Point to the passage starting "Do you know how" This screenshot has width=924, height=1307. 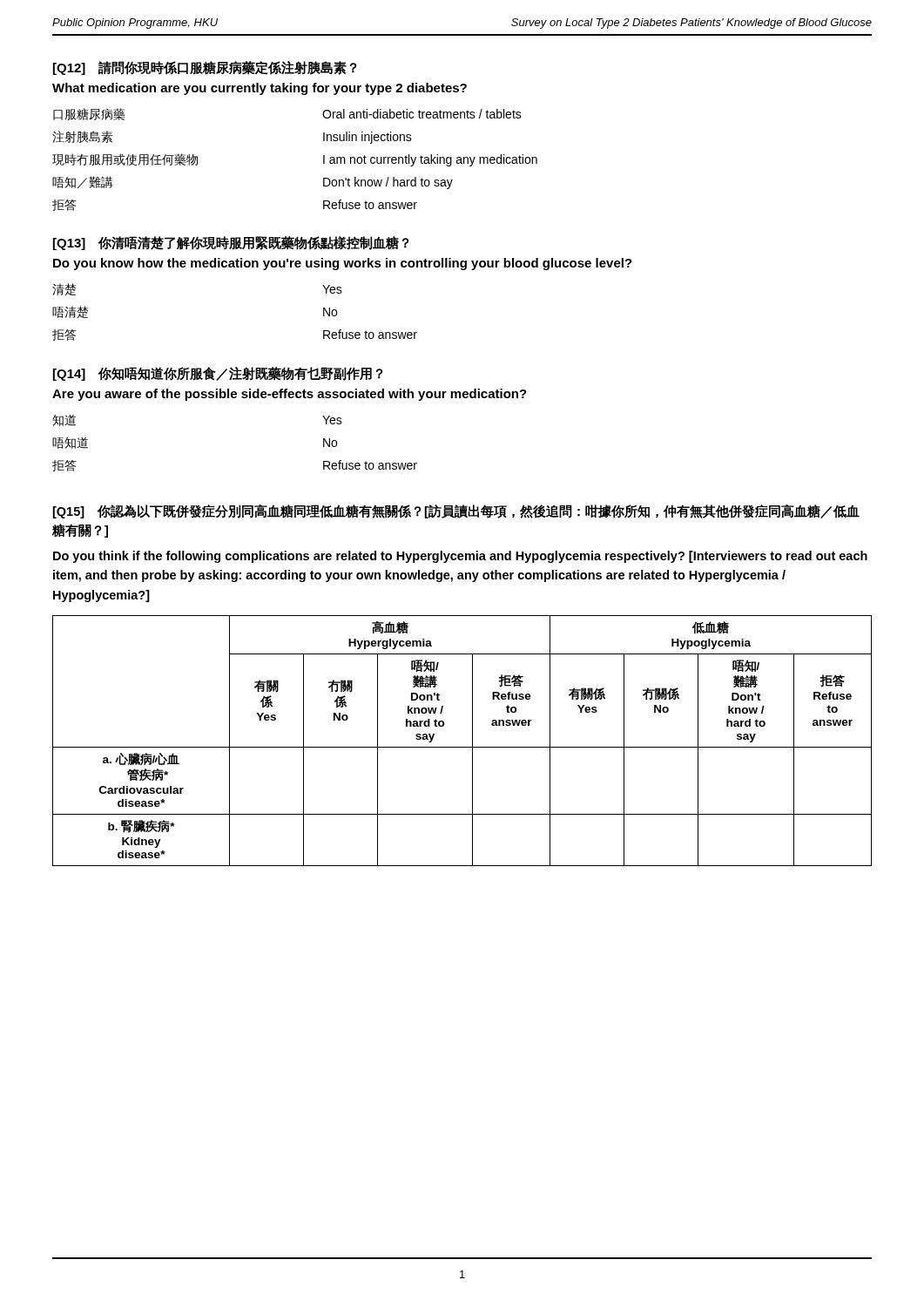(342, 263)
